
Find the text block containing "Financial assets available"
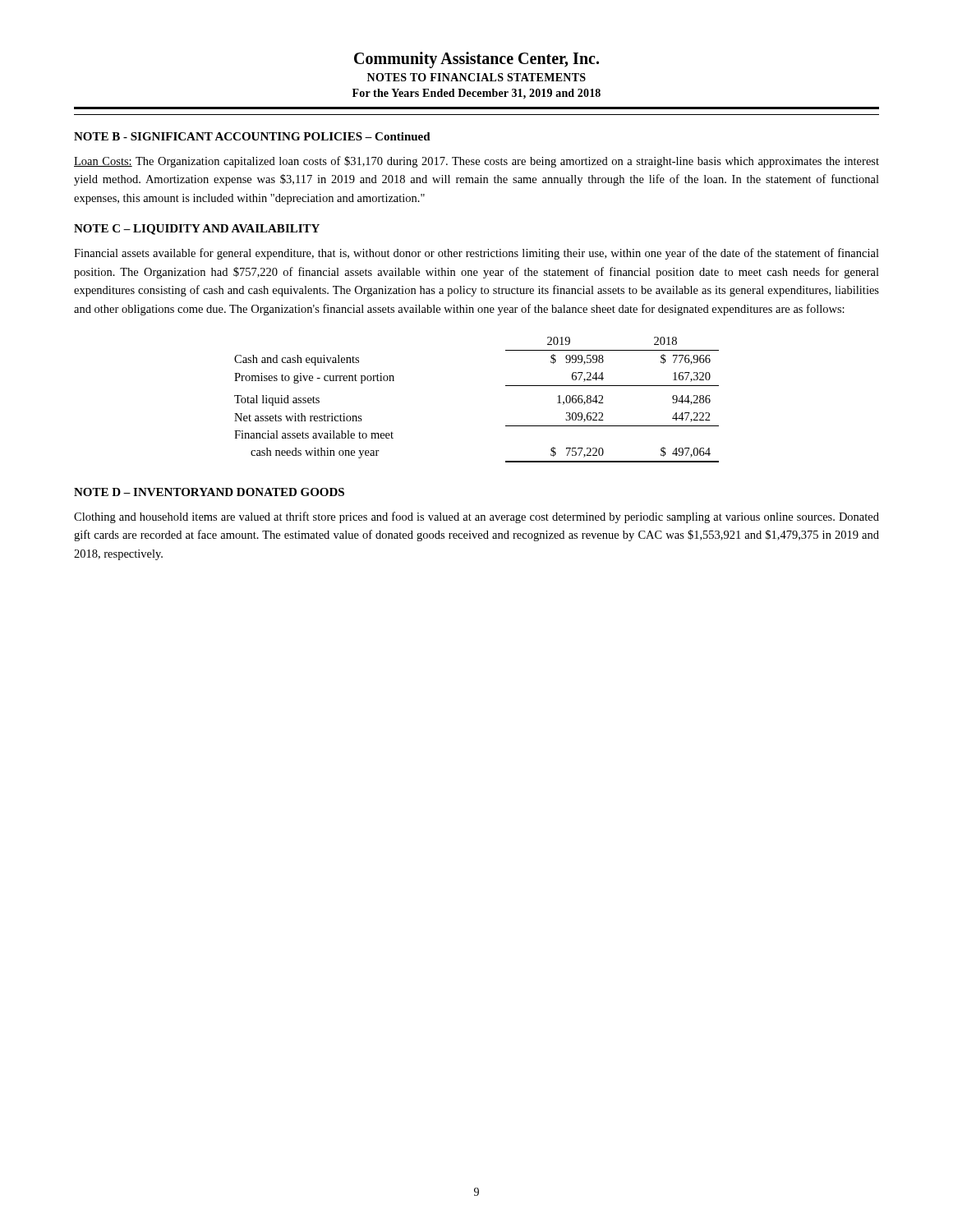[x=476, y=281]
